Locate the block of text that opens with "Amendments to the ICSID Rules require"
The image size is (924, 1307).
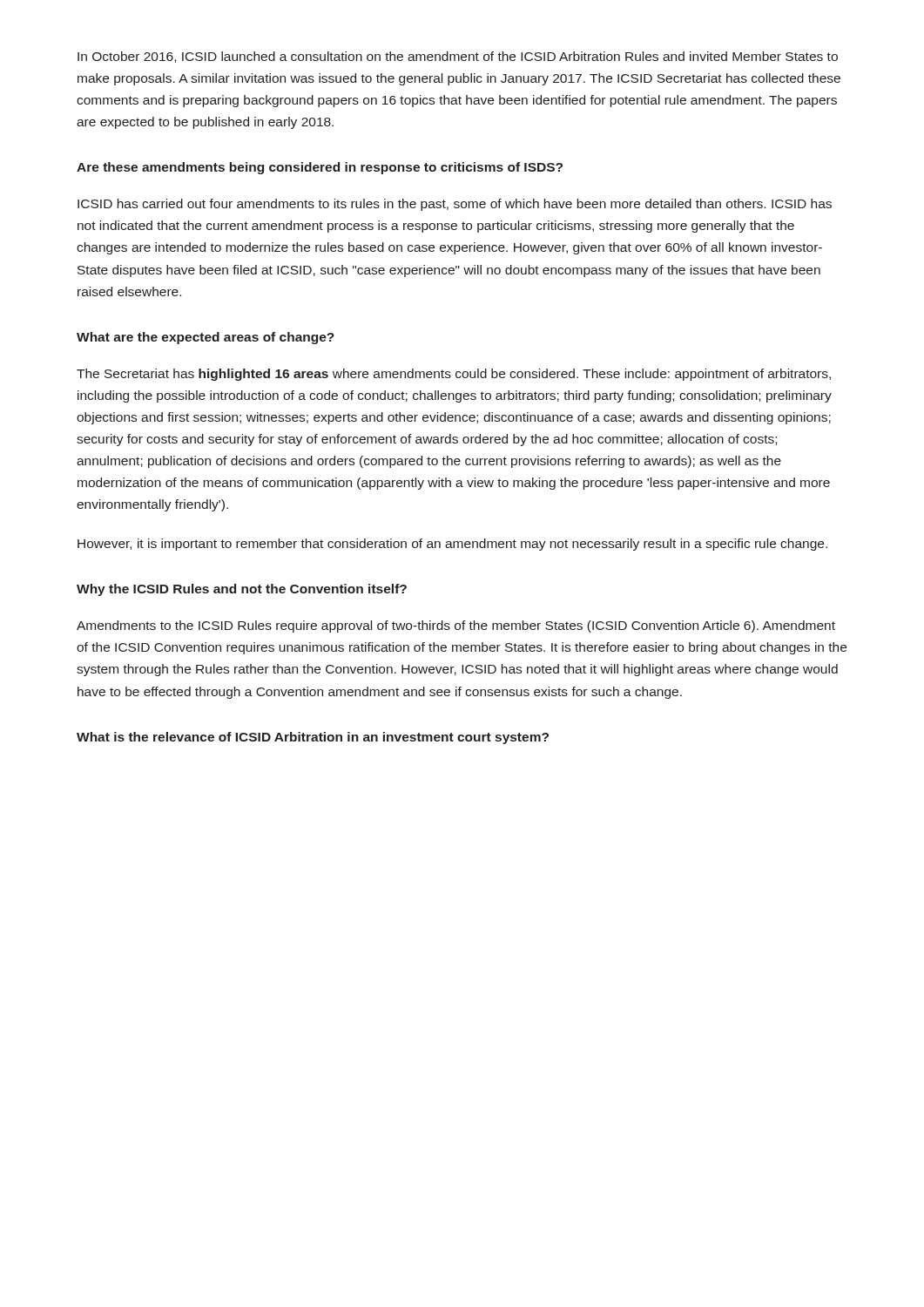pos(462,658)
